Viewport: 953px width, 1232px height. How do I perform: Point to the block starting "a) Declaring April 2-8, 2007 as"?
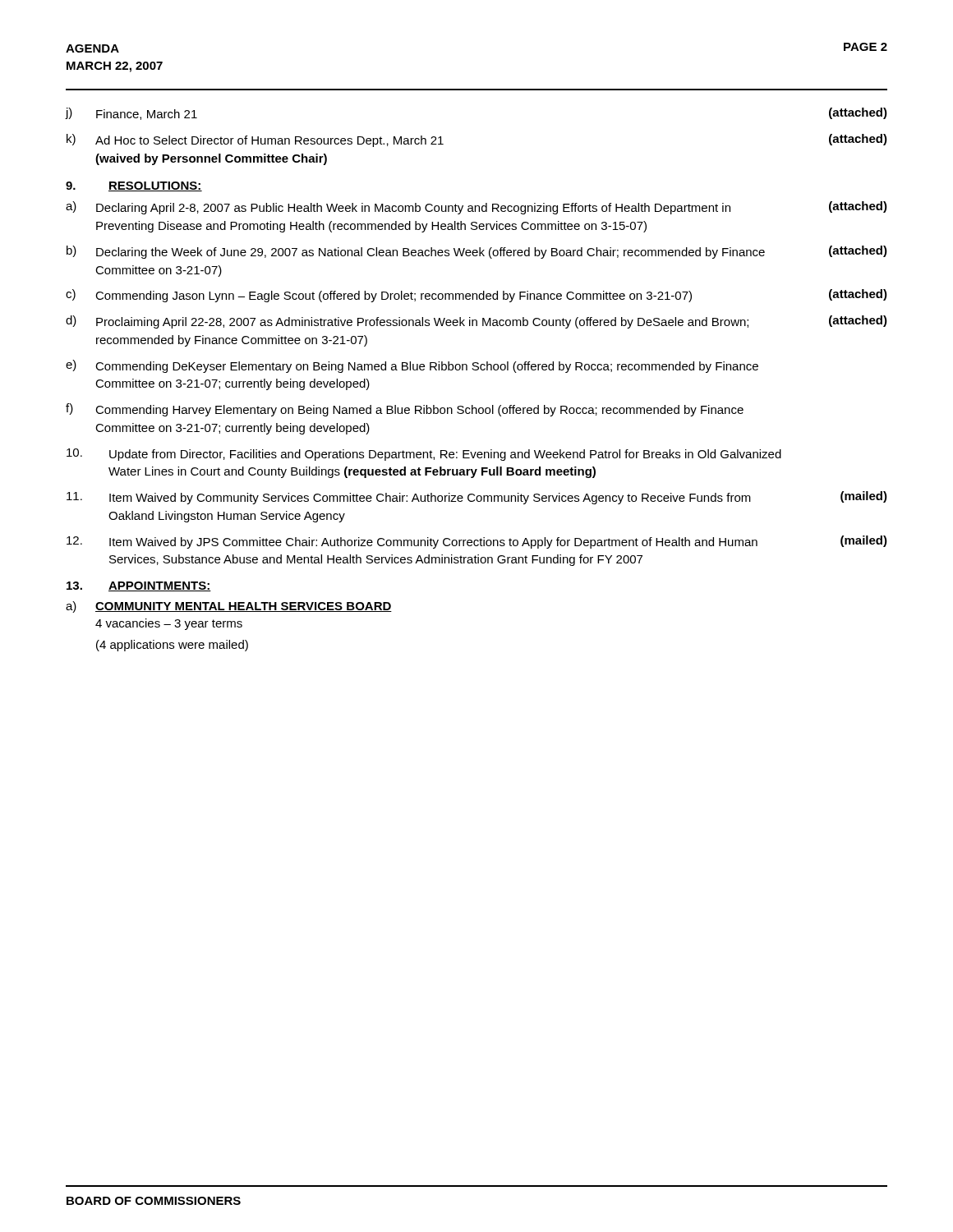476,217
